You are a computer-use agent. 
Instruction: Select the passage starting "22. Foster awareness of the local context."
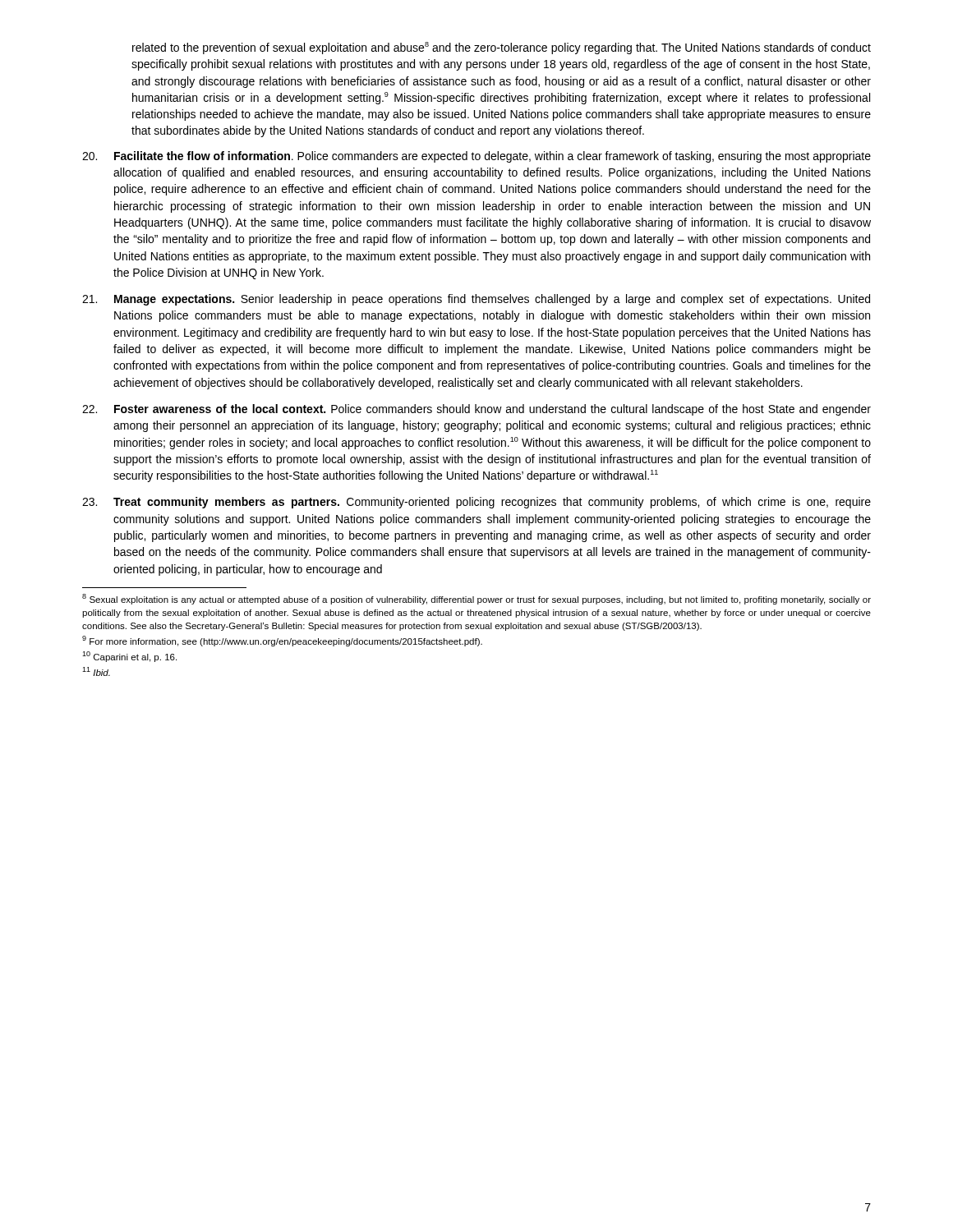pos(476,442)
